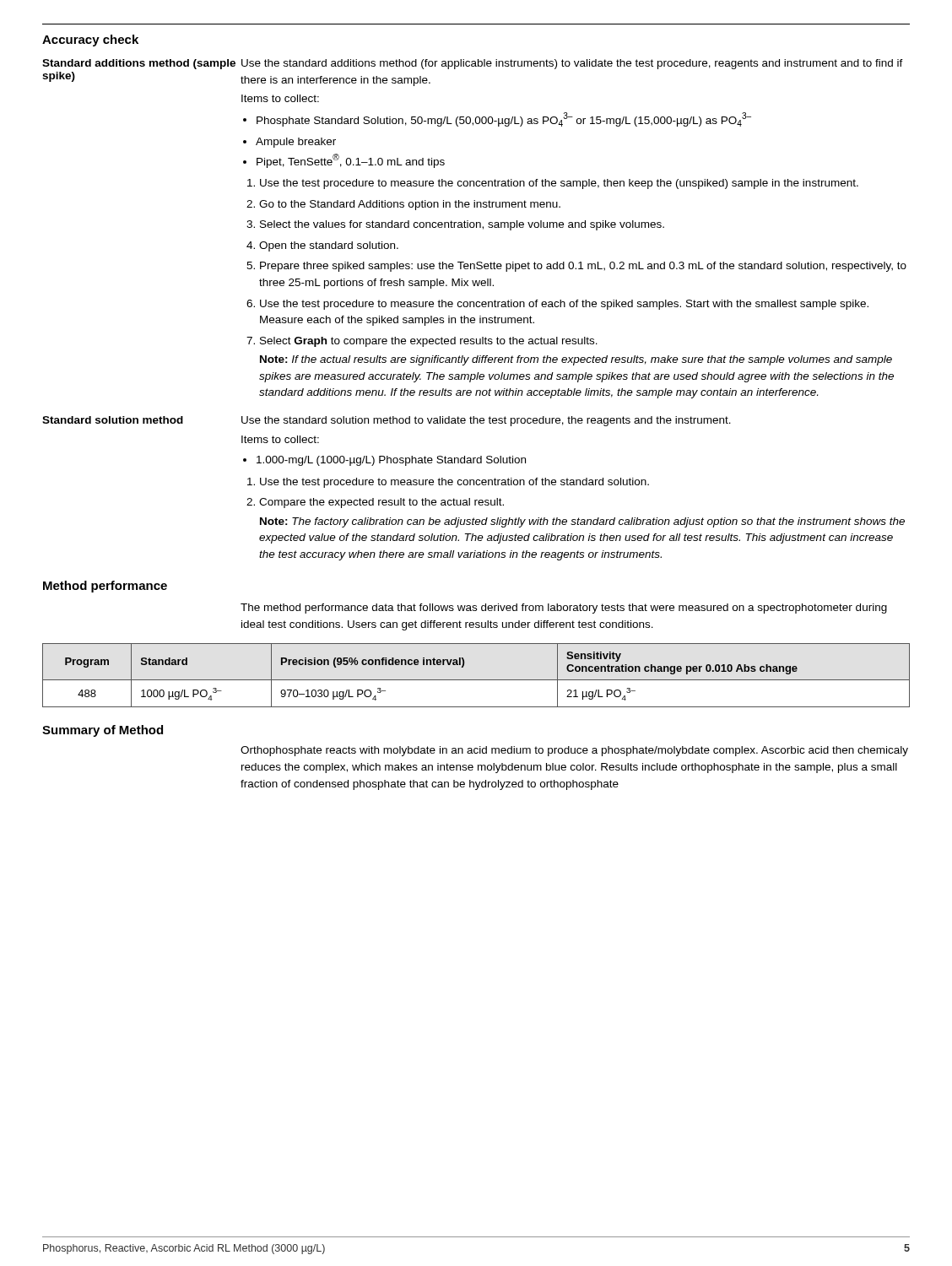
Task: Click on the text block that says "Use the standard additions method (for"
Action: tap(571, 71)
